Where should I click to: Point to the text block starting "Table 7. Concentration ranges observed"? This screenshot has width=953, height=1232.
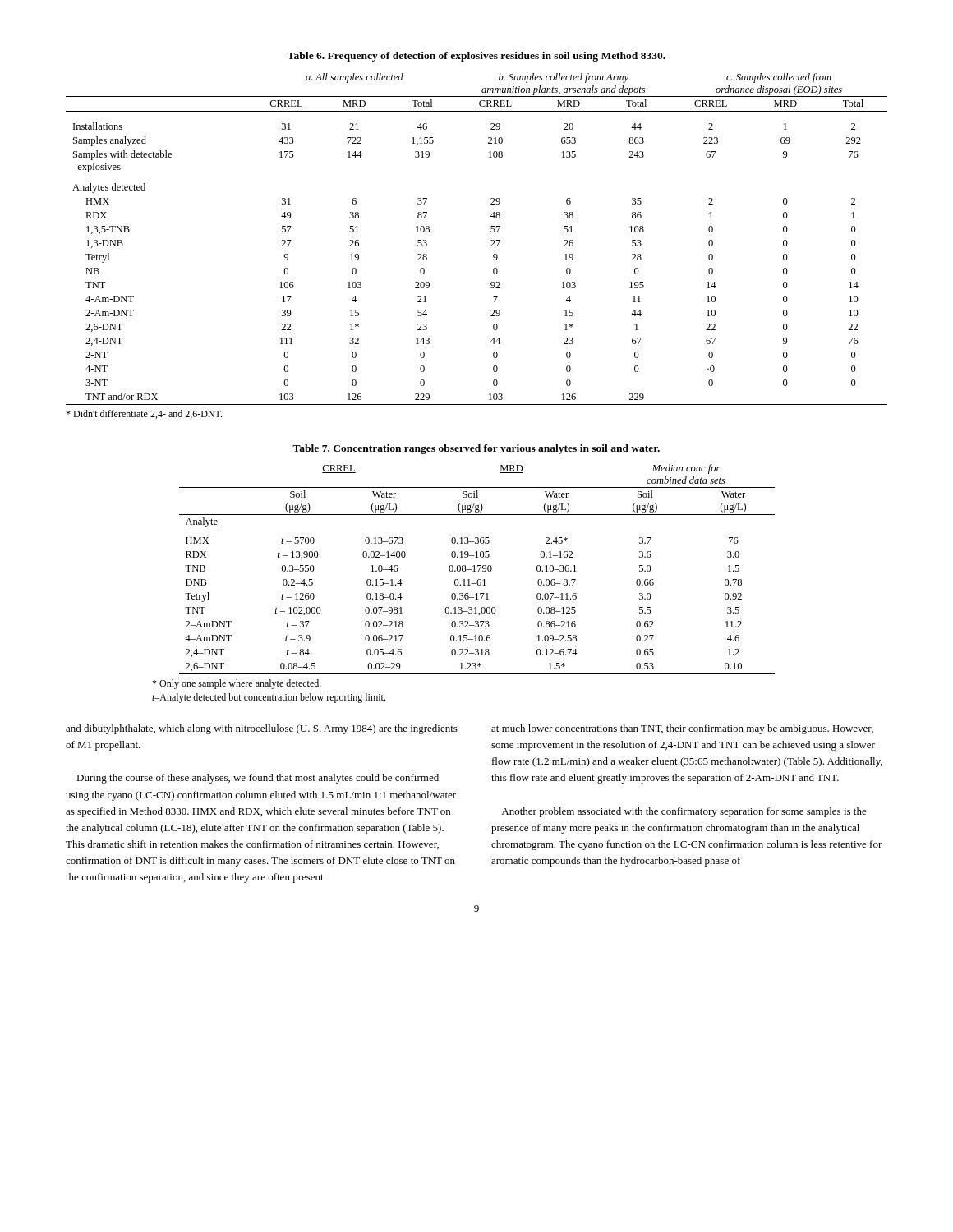[476, 448]
